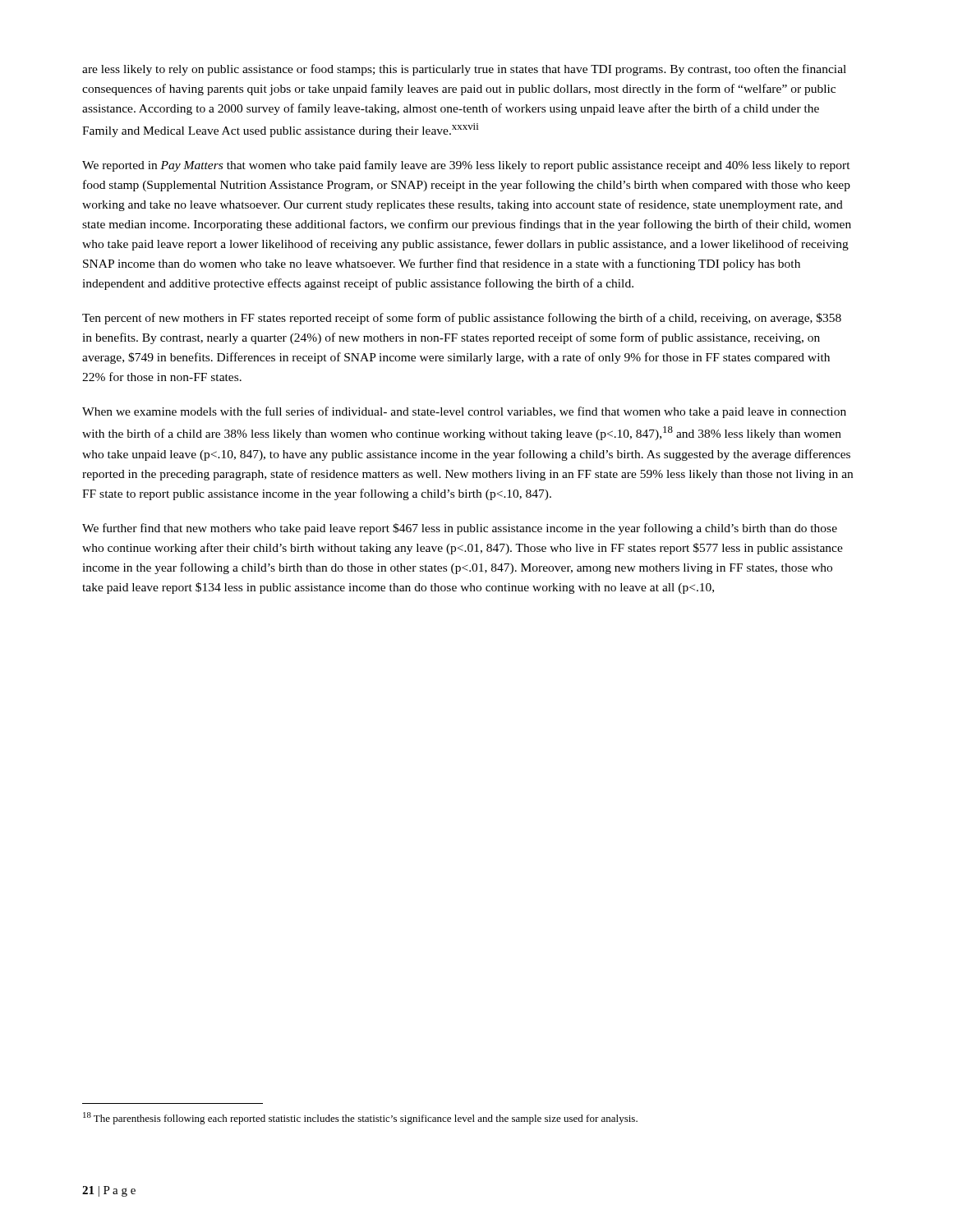Click on the region starting "18 The parenthesis following each"
Viewport: 953px width, 1232px height.
point(360,1117)
